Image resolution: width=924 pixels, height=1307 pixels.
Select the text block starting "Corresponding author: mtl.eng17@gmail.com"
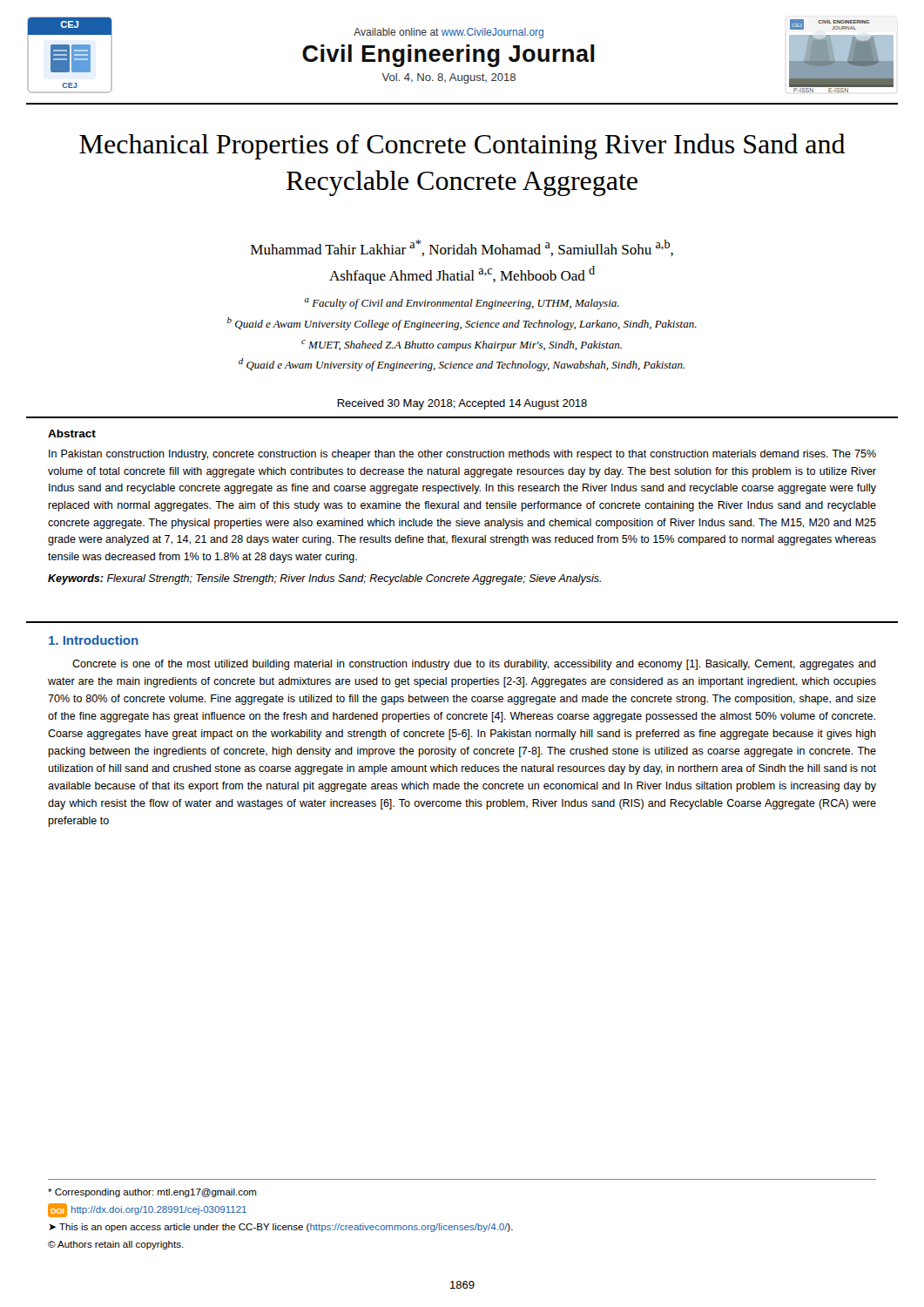pyautogui.click(x=462, y=1219)
